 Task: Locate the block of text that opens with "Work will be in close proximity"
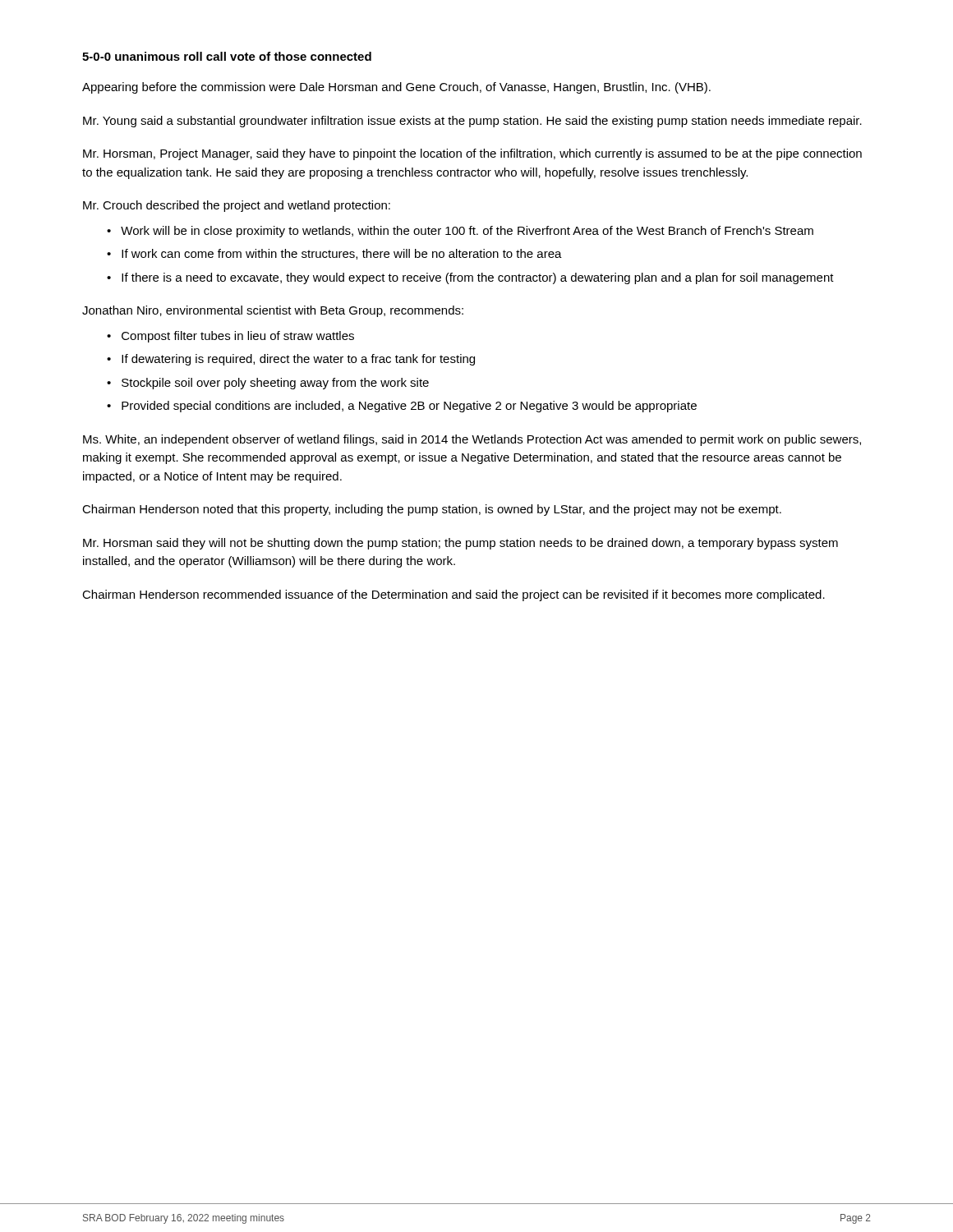pos(467,230)
